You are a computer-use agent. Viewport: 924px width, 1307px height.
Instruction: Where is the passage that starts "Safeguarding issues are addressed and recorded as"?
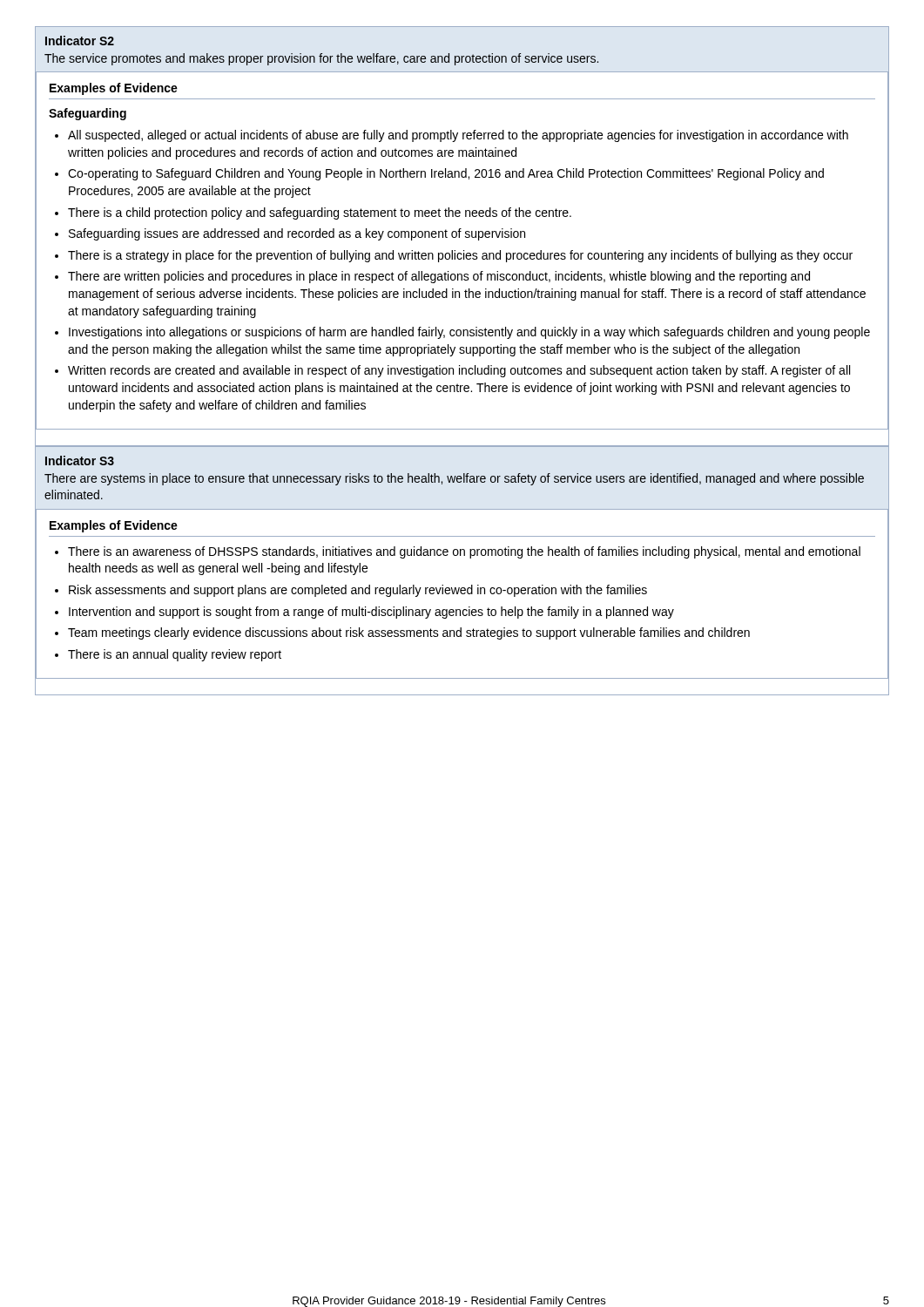pyautogui.click(x=297, y=234)
